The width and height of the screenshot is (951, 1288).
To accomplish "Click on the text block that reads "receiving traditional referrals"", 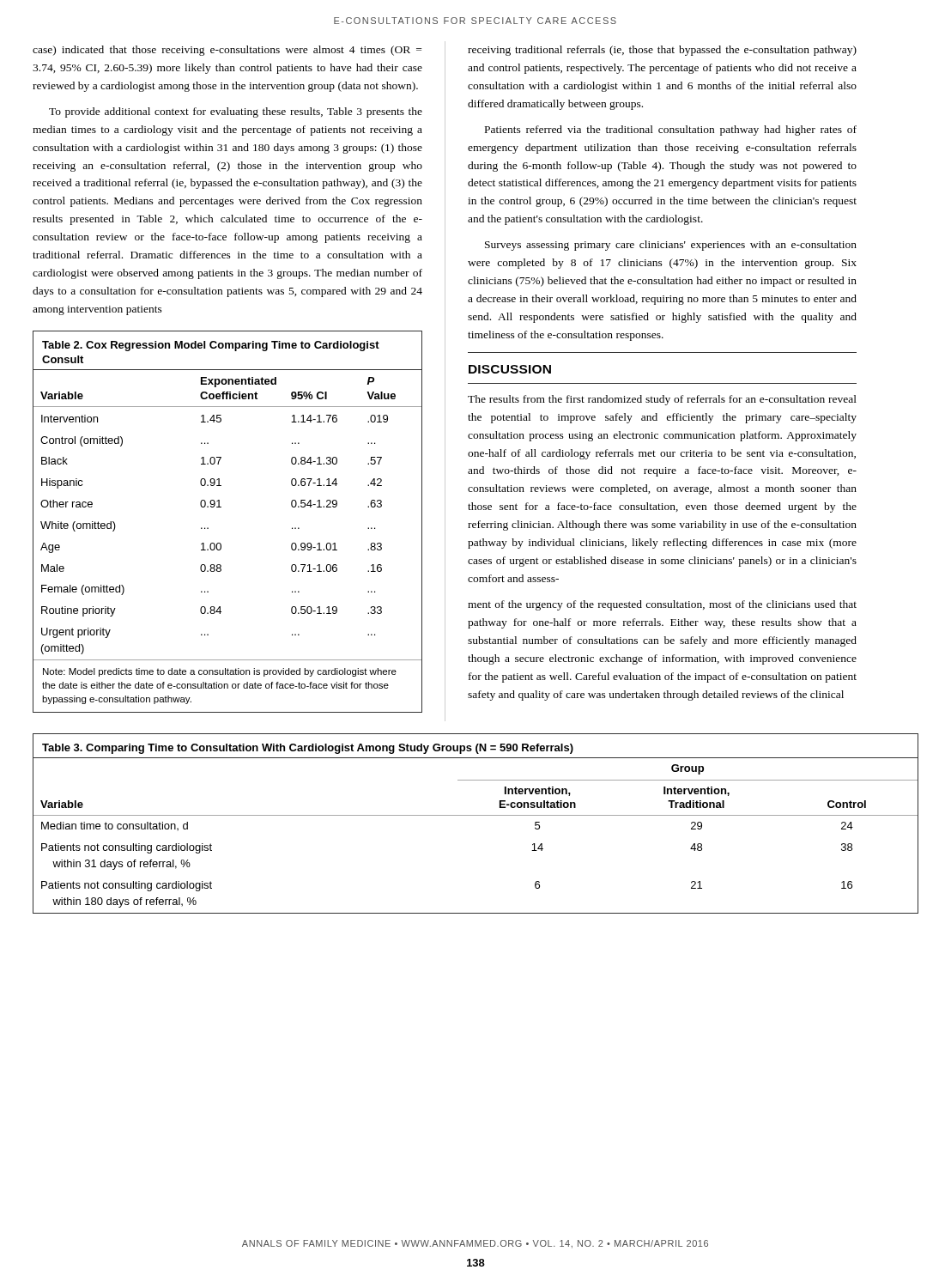I will tap(662, 77).
